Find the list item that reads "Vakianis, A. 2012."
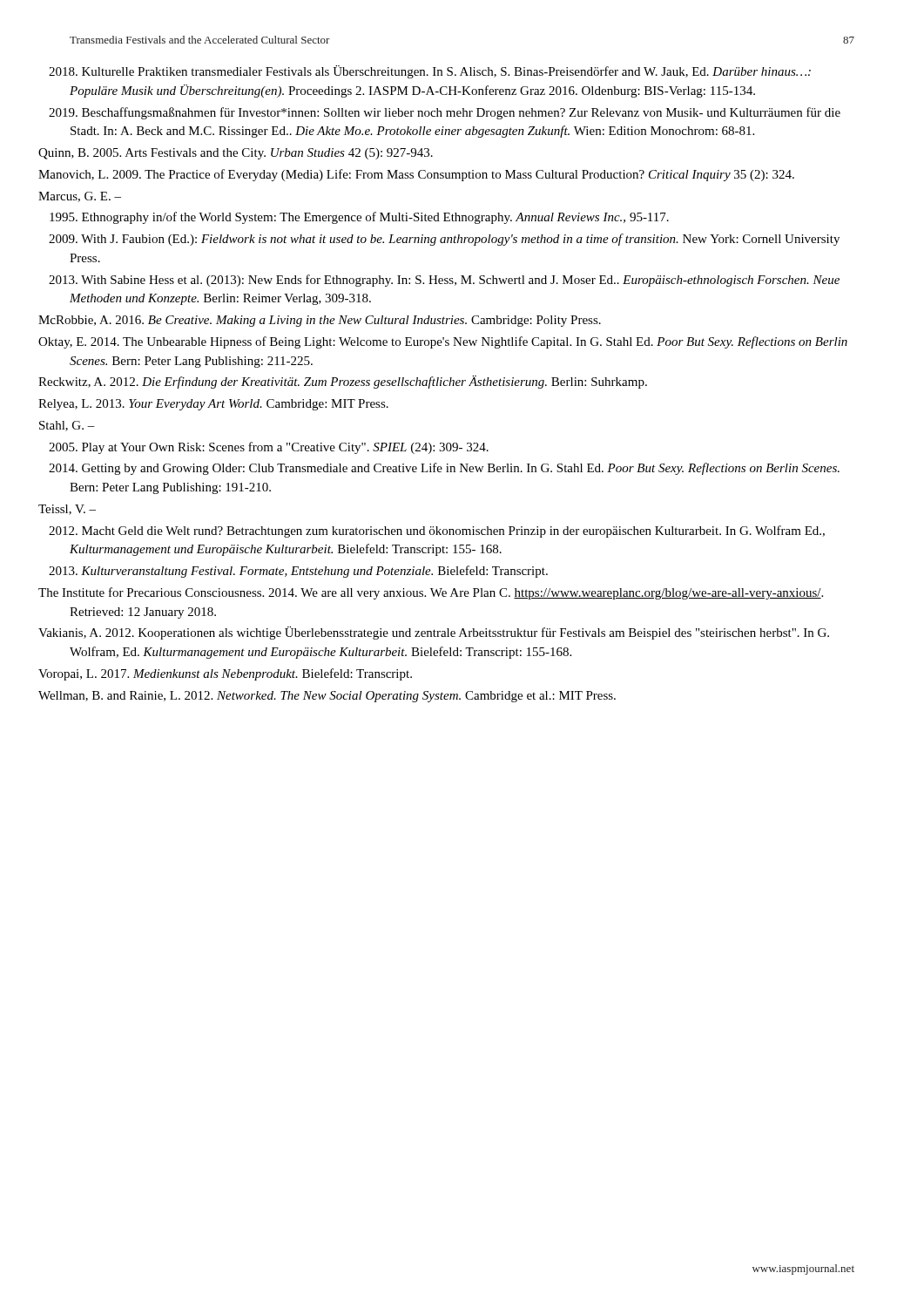The width and height of the screenshot is (924, 1307). tap(462, 643)
